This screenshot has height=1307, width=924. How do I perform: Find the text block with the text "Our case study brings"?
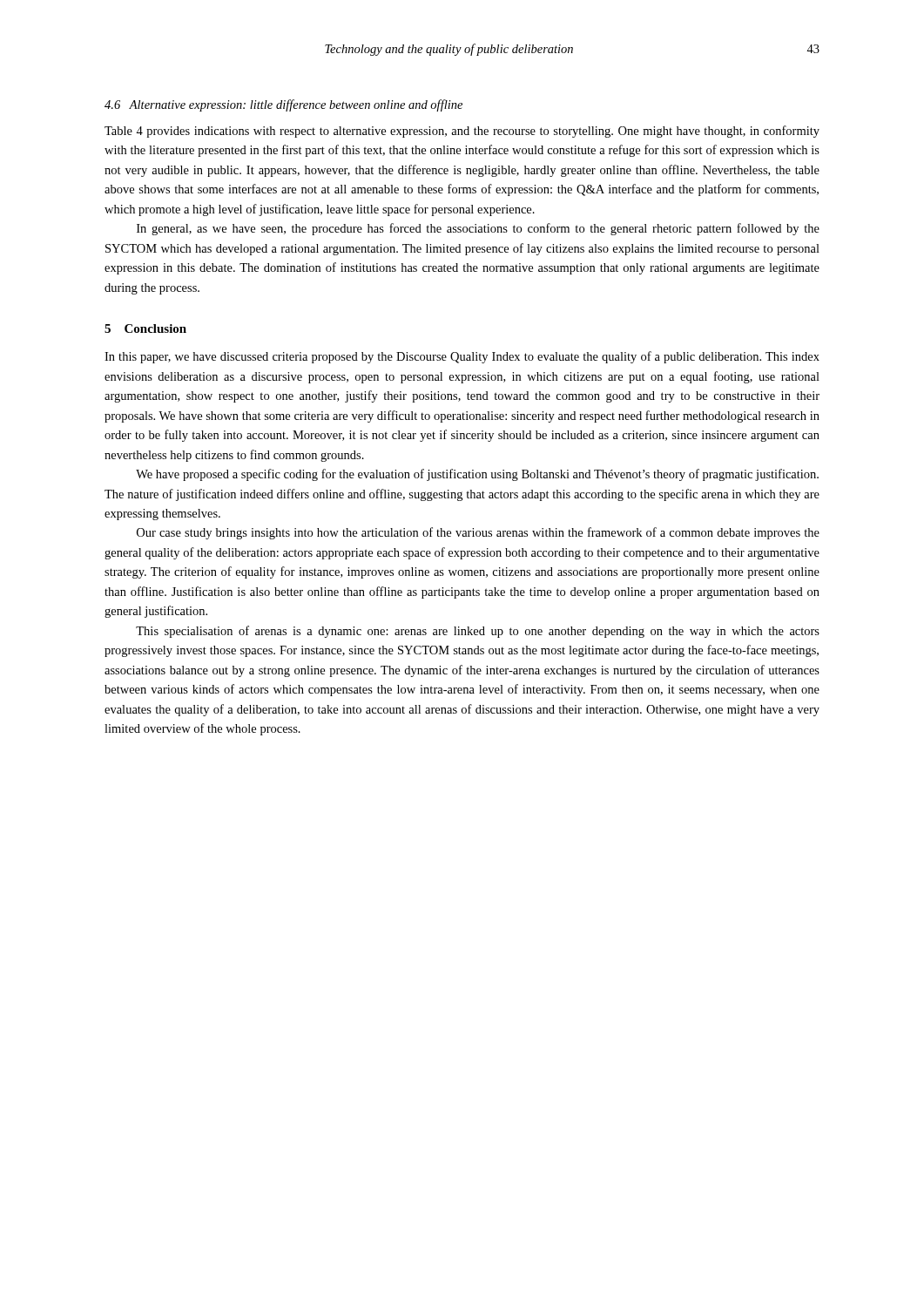pyautogui.click(x=462, y=572)
